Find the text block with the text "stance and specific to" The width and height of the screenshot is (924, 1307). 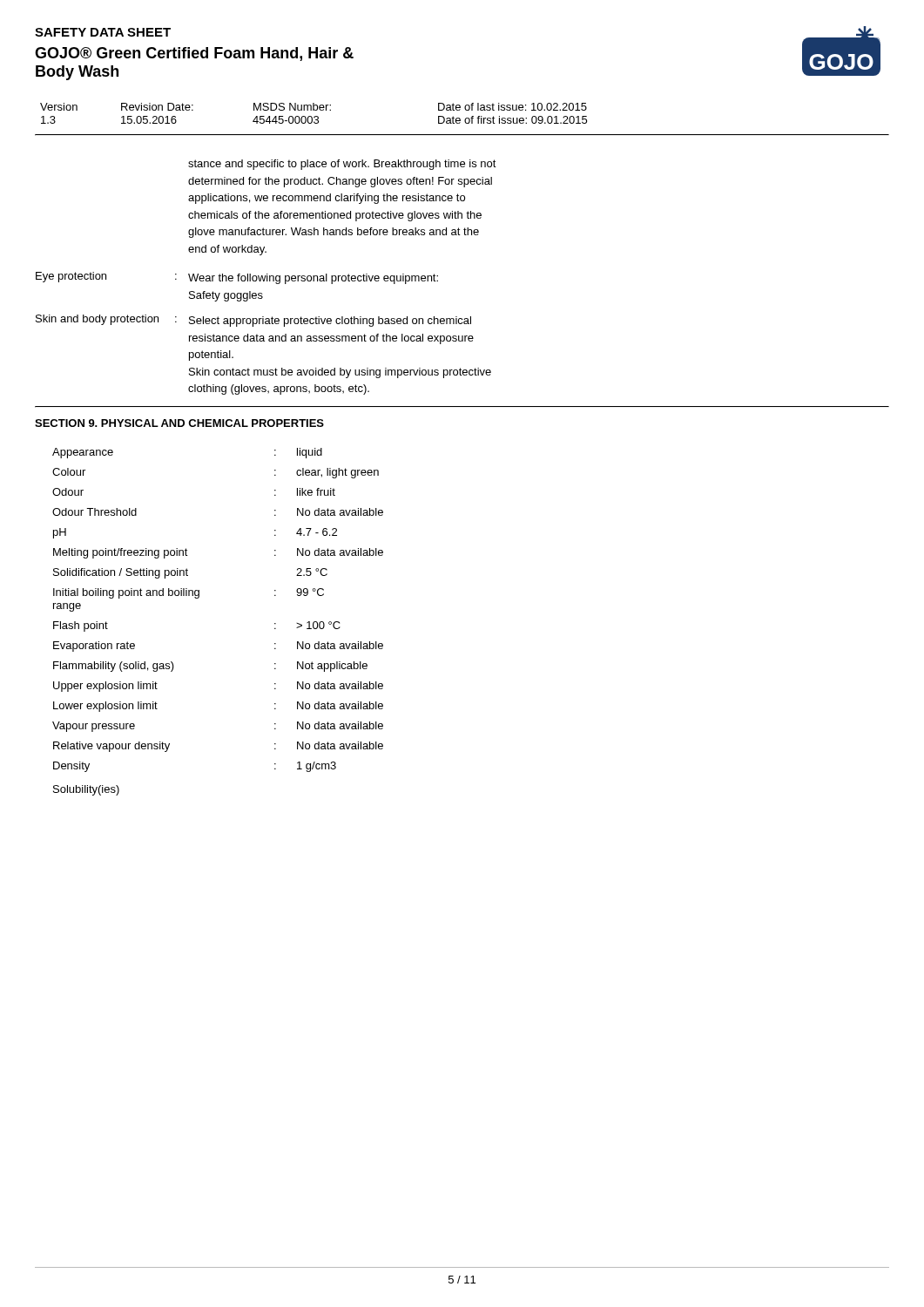(x=342, y=206)
